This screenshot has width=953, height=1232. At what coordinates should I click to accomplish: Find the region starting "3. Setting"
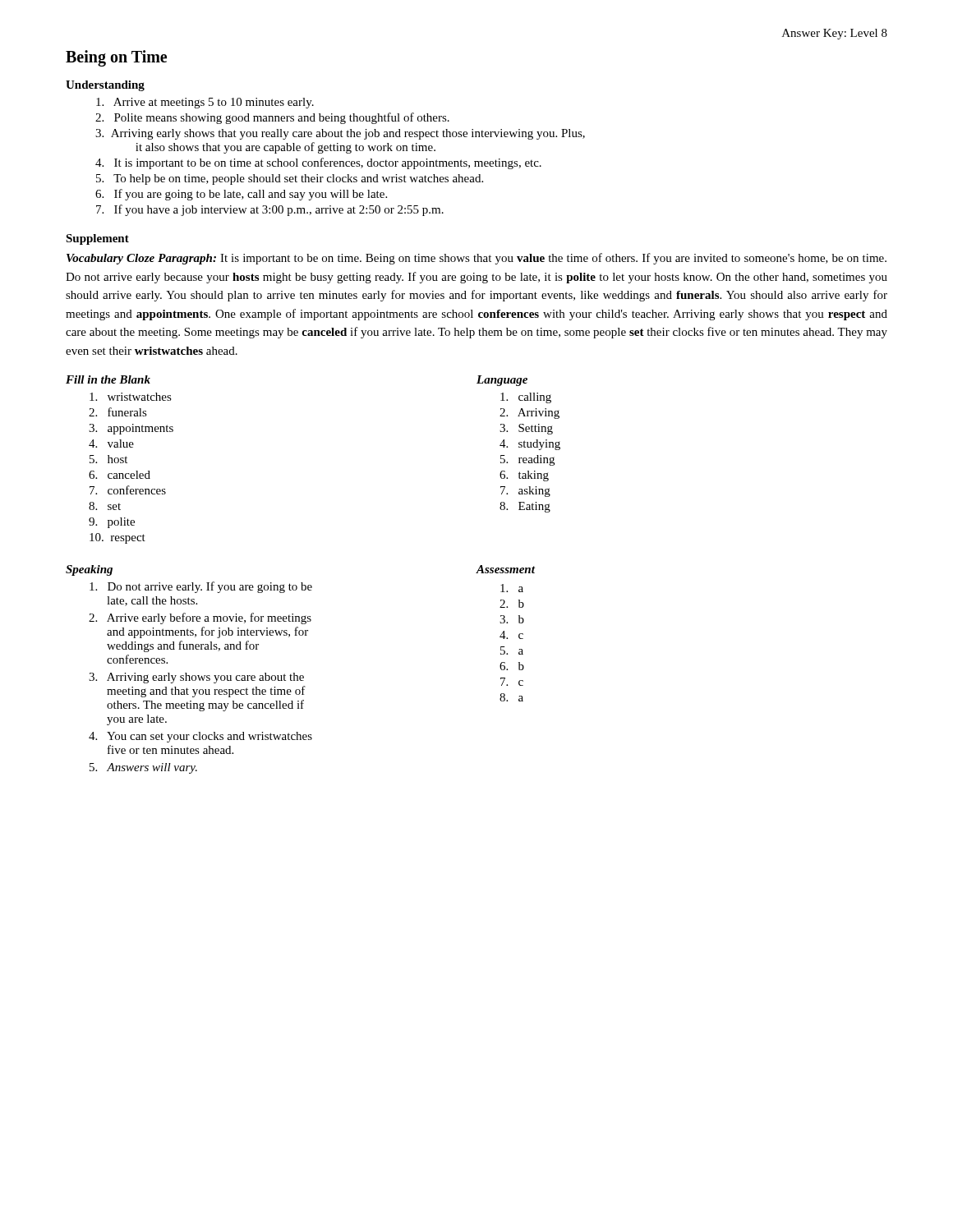[526, 428]
